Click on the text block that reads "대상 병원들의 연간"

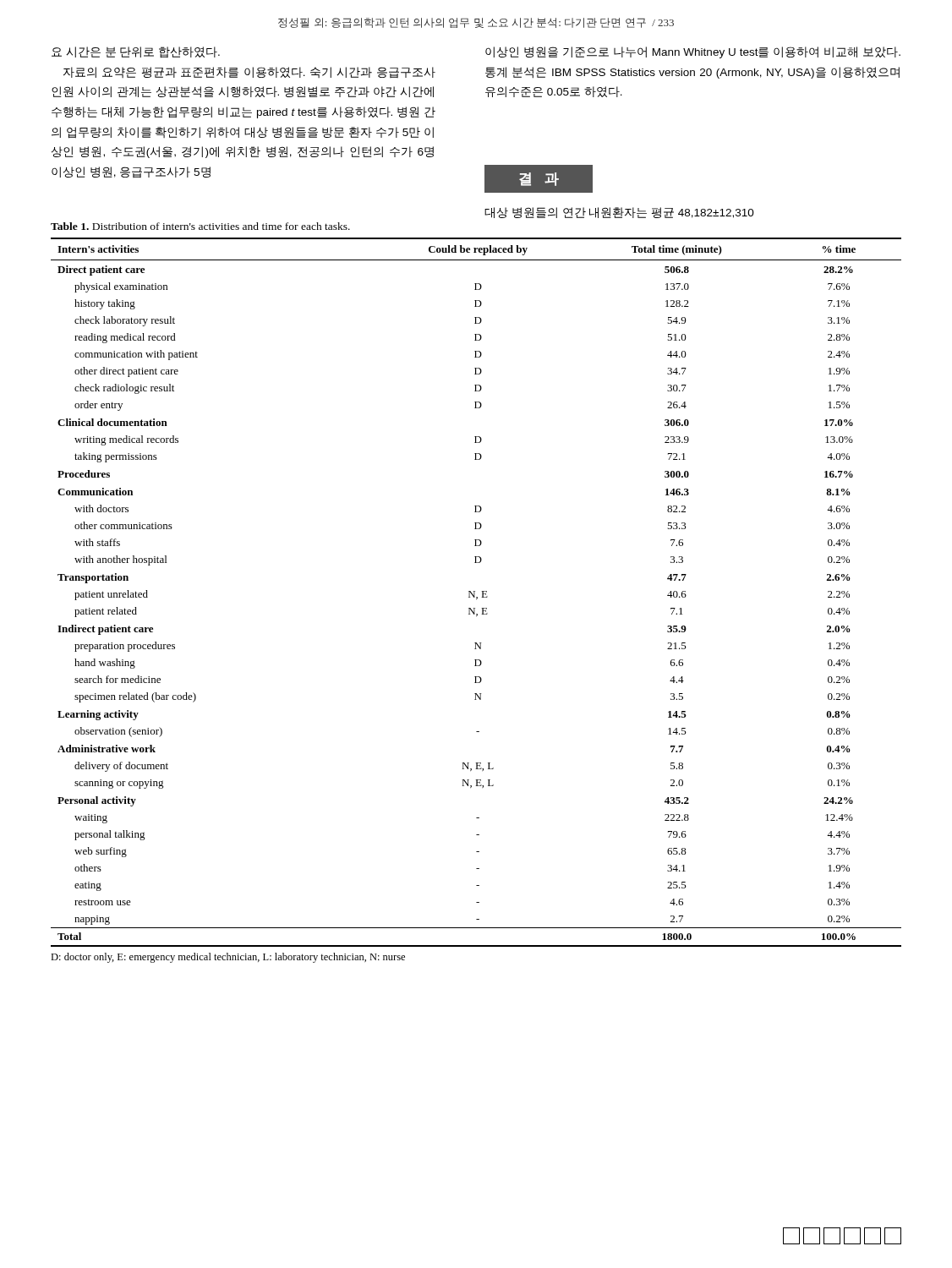(619, 213)
